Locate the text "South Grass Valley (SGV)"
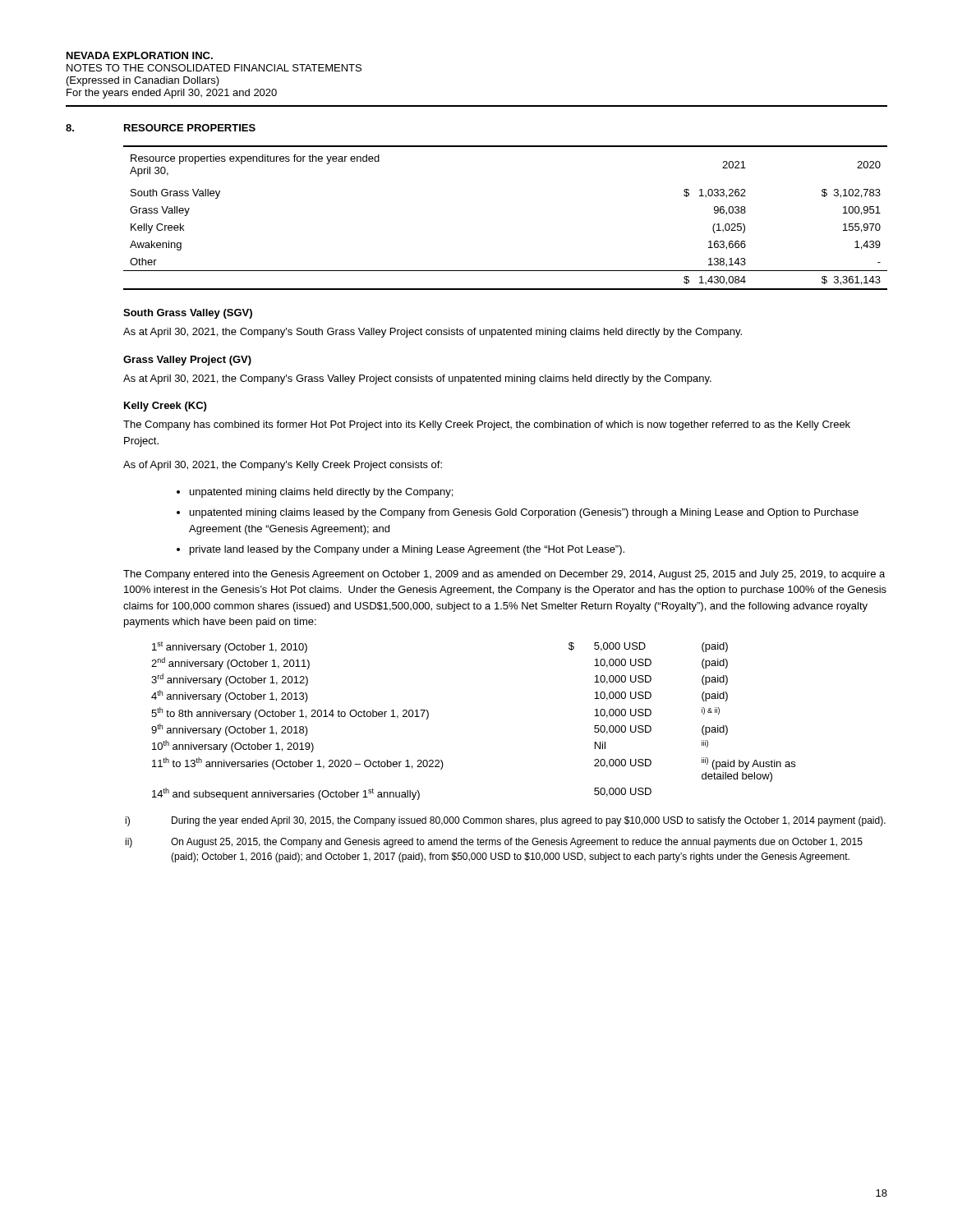The height and width of the screenshot is (1232, 953). 188,314
